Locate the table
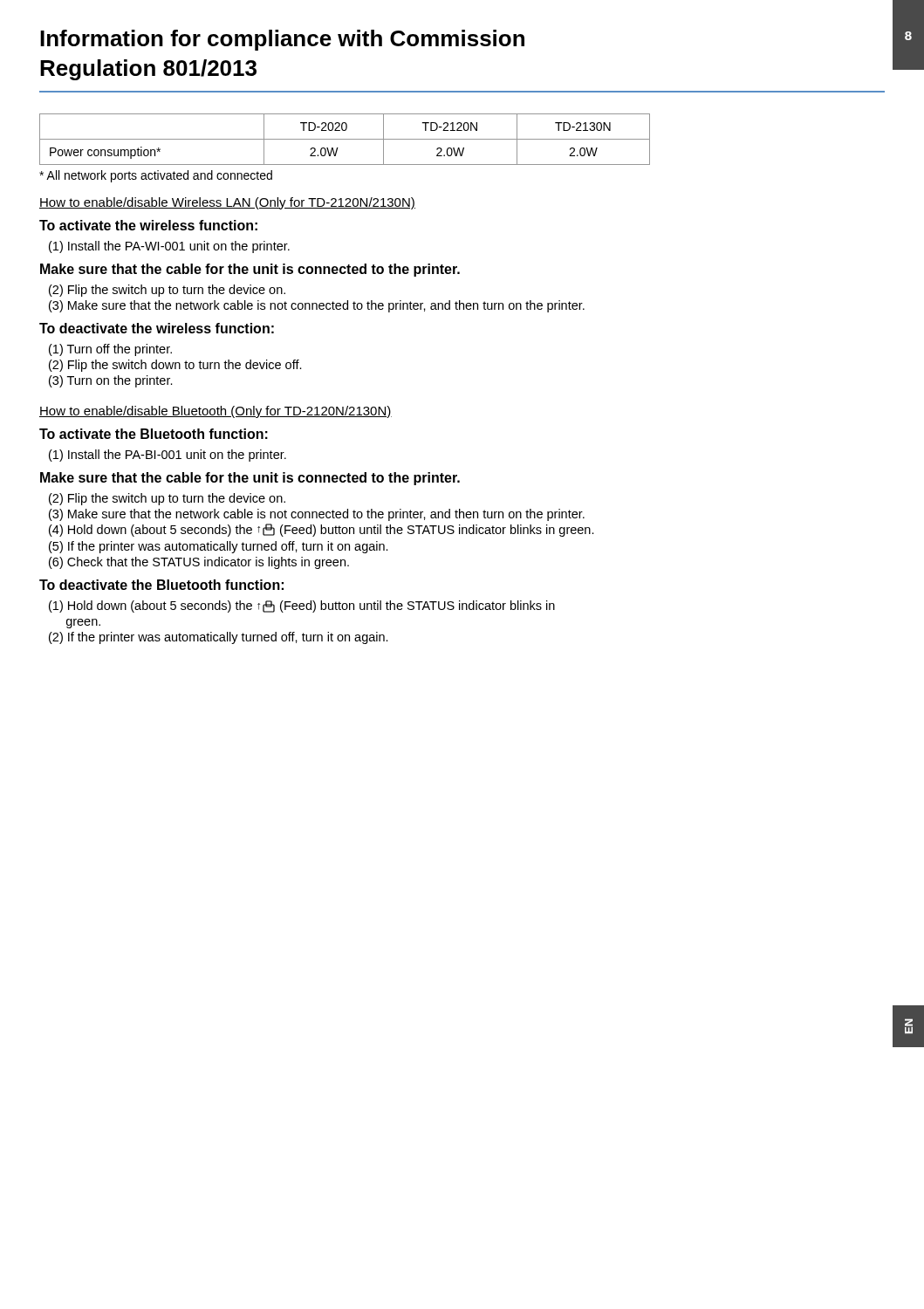924x1309 pixels. (462, 139)
